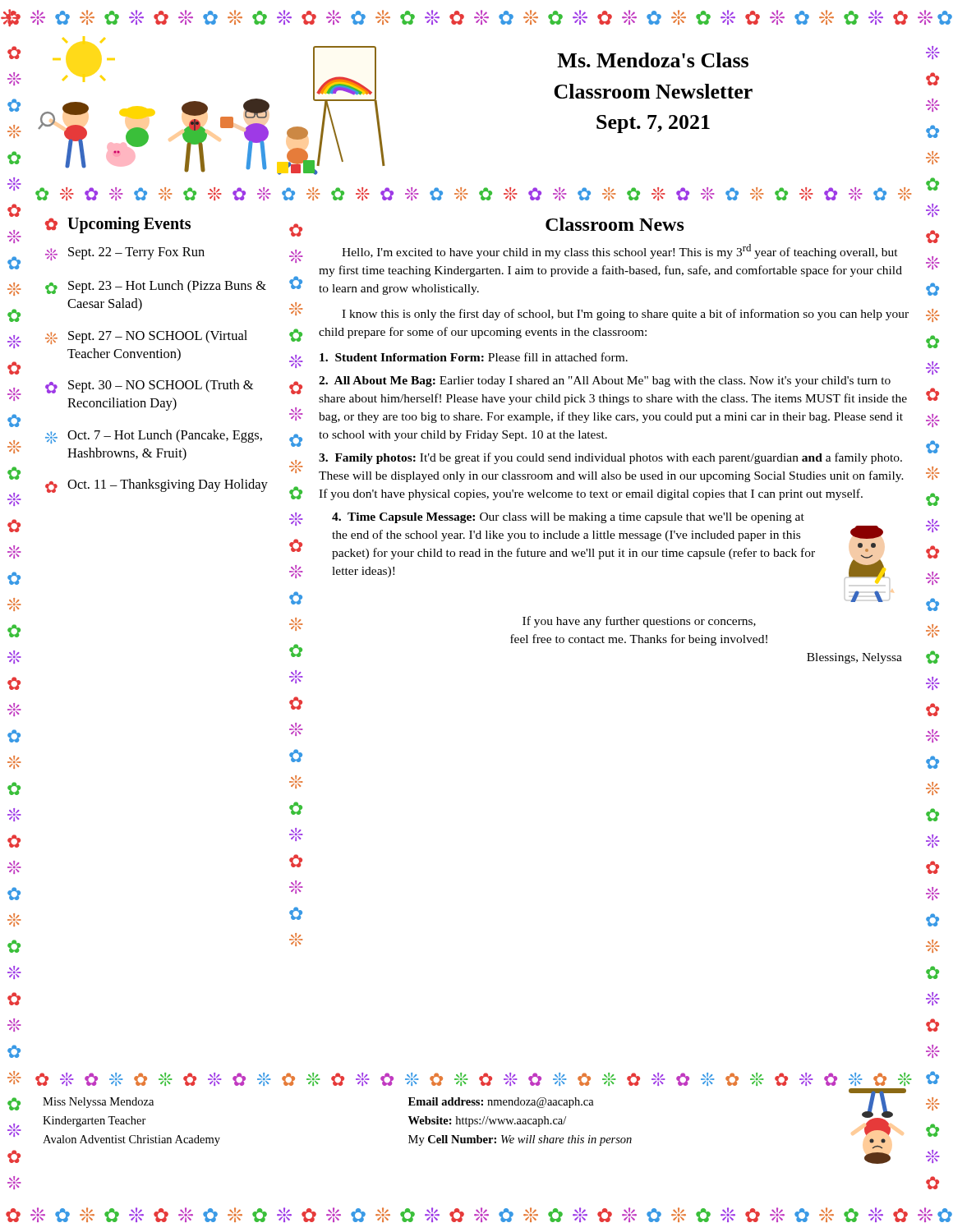Select the text block that says "Hello, I'm excited to have your child in"
The width and height of the screenshot is (953, 1232).
(x=610, y=268)
